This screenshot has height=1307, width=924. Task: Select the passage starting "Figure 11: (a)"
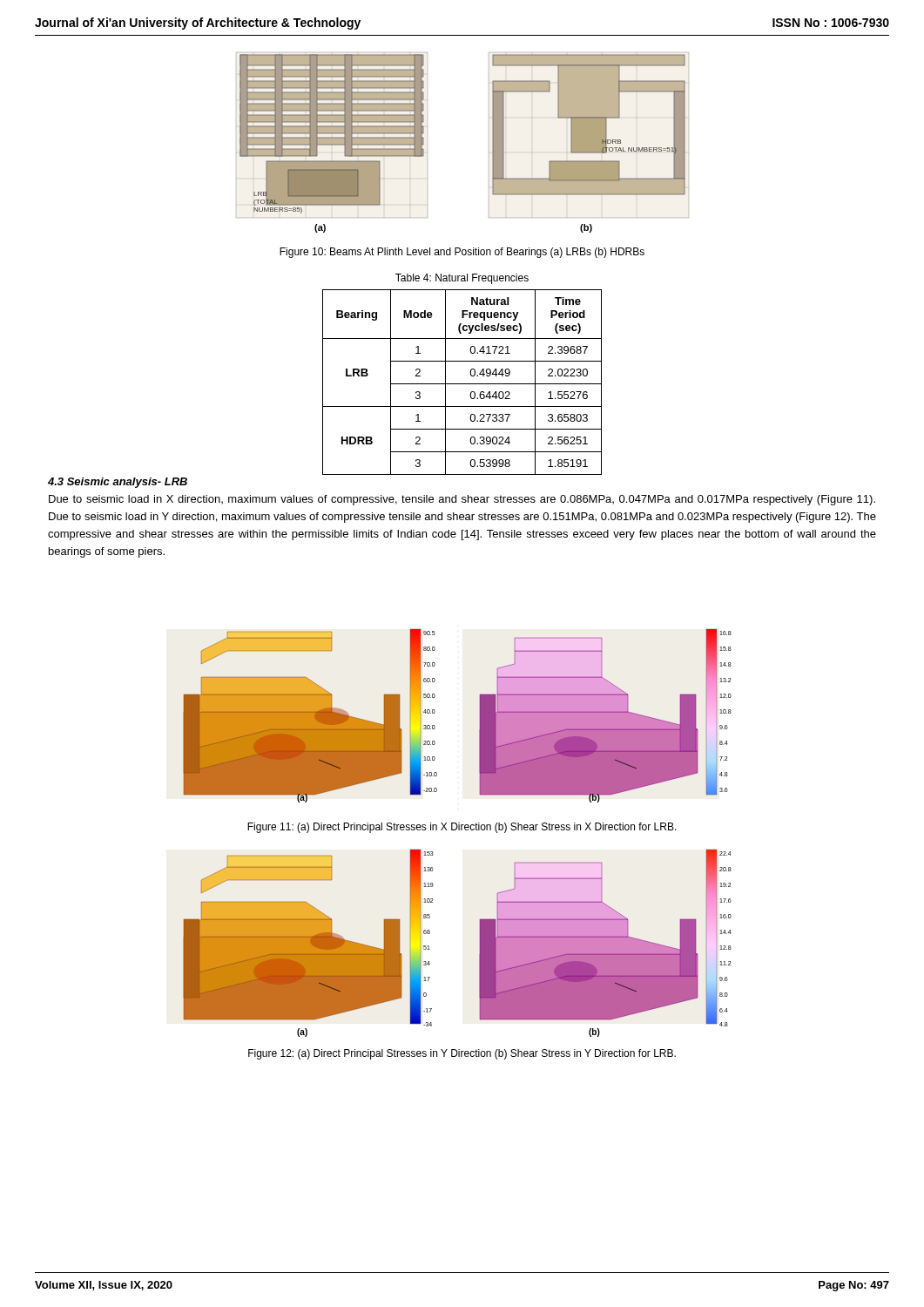click(x=462, y=827)
